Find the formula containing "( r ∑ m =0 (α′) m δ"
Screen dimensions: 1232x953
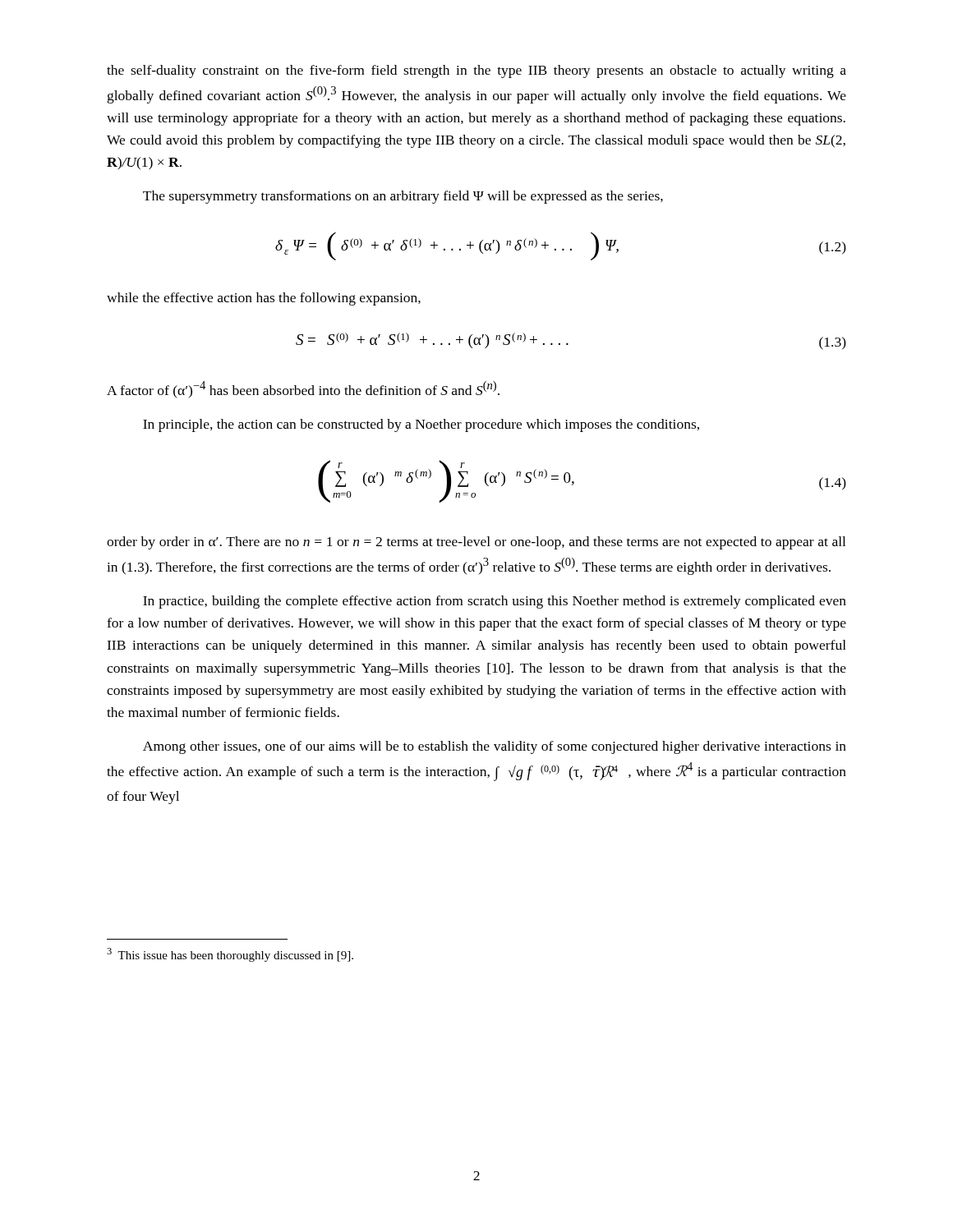point(476,483)
